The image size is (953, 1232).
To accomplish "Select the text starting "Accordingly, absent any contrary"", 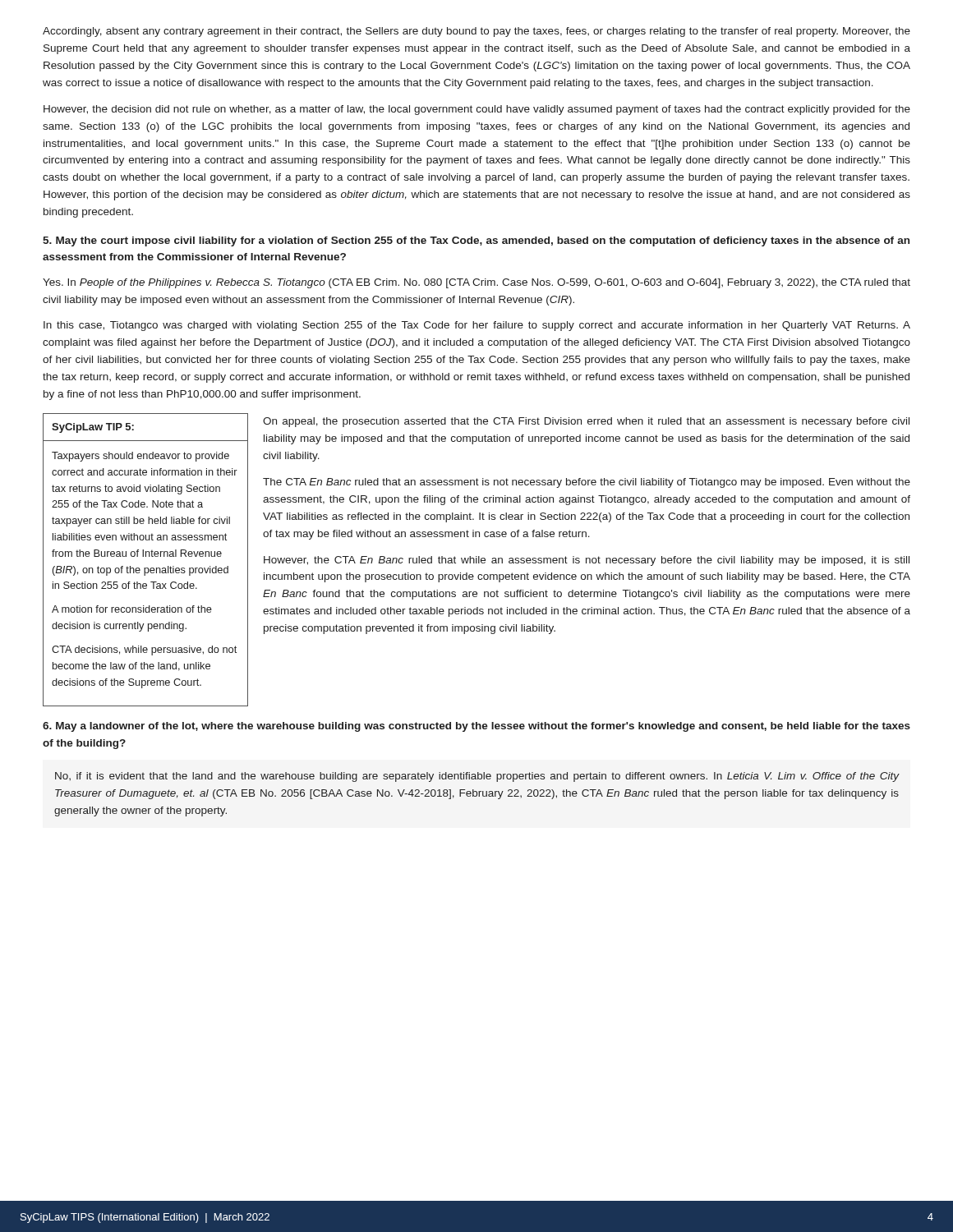I will [476, 57].
